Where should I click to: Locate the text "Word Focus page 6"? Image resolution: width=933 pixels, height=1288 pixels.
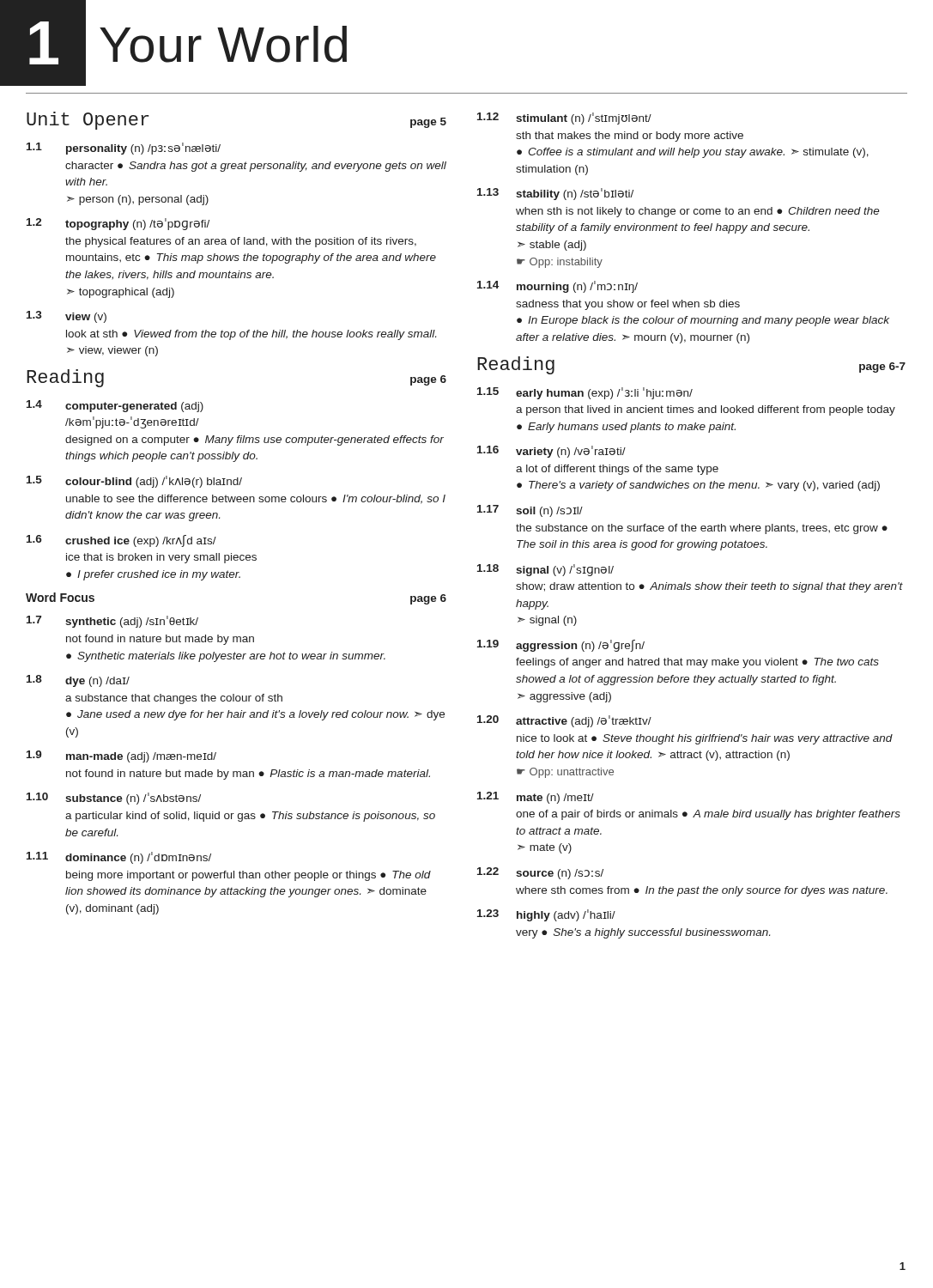(67, 598)
